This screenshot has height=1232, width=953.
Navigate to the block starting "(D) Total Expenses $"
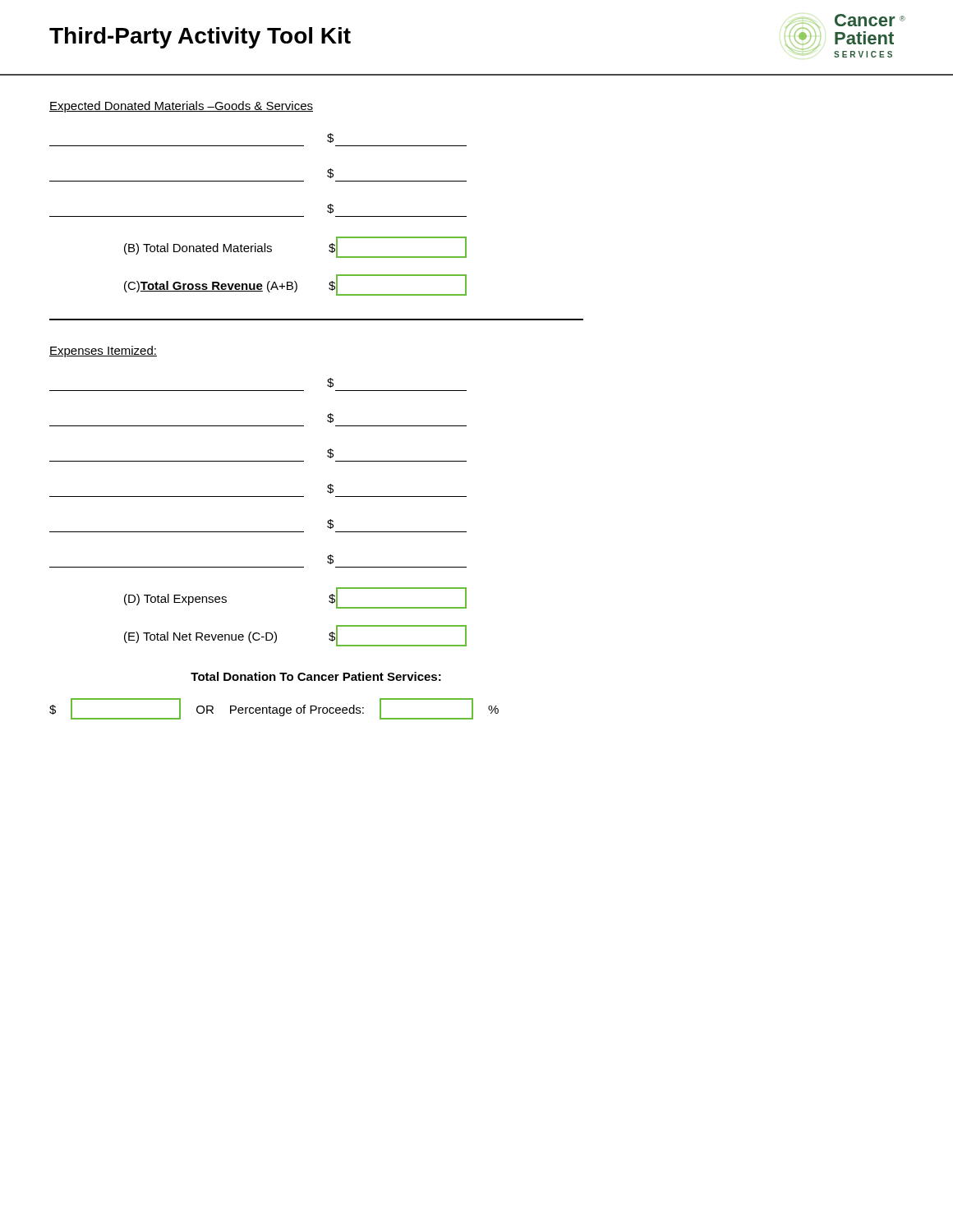pos(168,598)
